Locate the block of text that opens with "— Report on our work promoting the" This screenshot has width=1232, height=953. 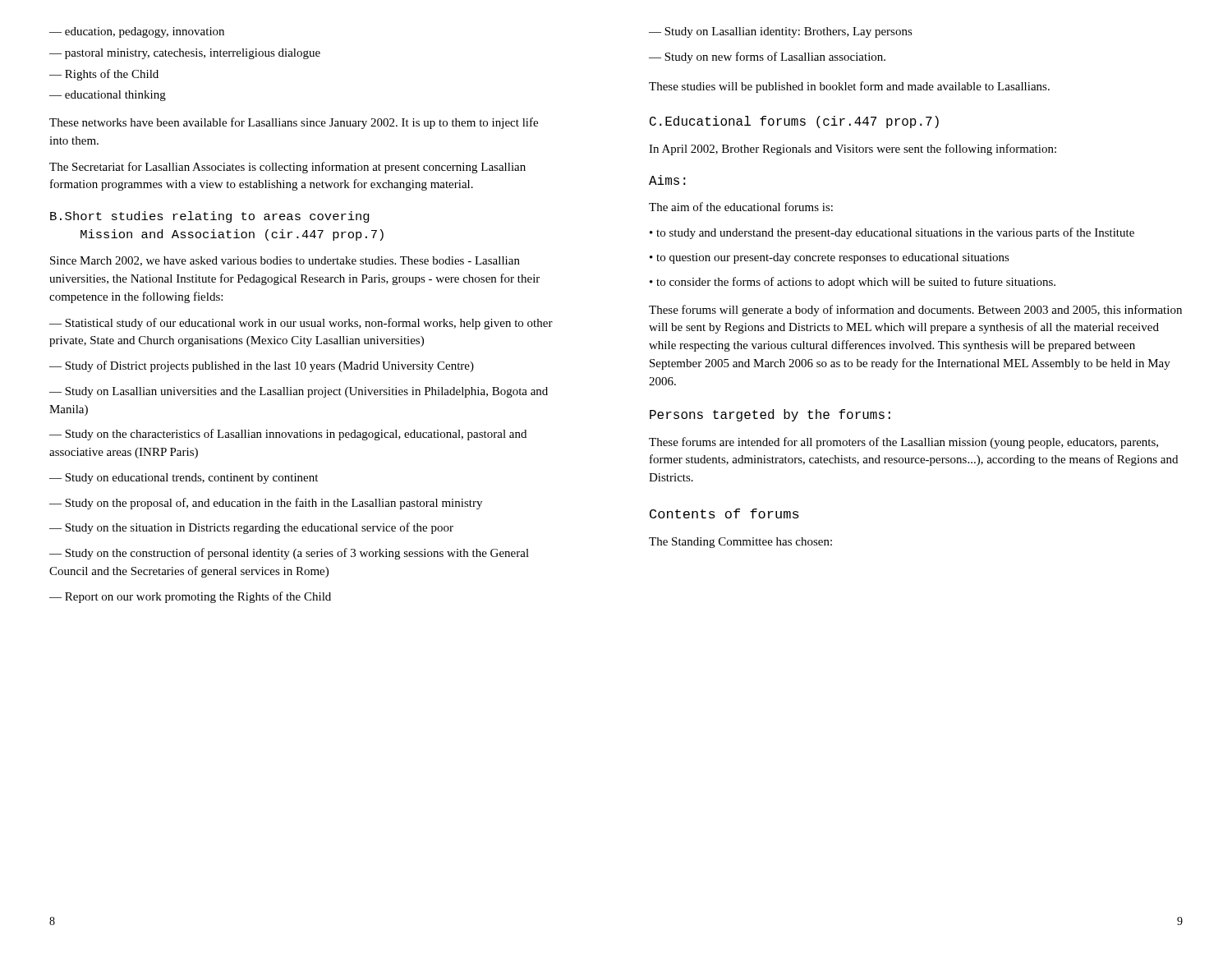(190, 596)
